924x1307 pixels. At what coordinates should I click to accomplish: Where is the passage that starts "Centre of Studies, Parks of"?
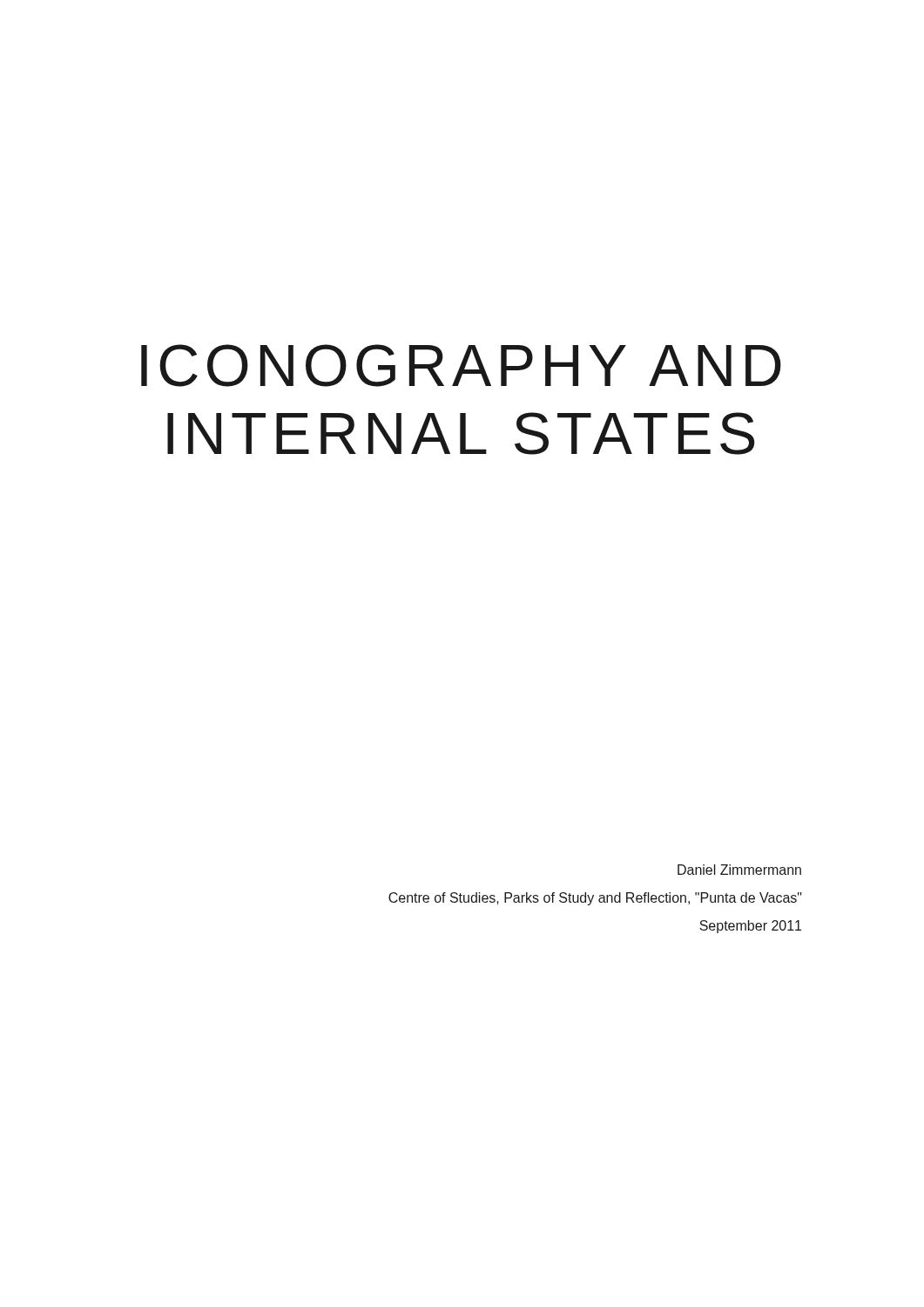(595, 898)
